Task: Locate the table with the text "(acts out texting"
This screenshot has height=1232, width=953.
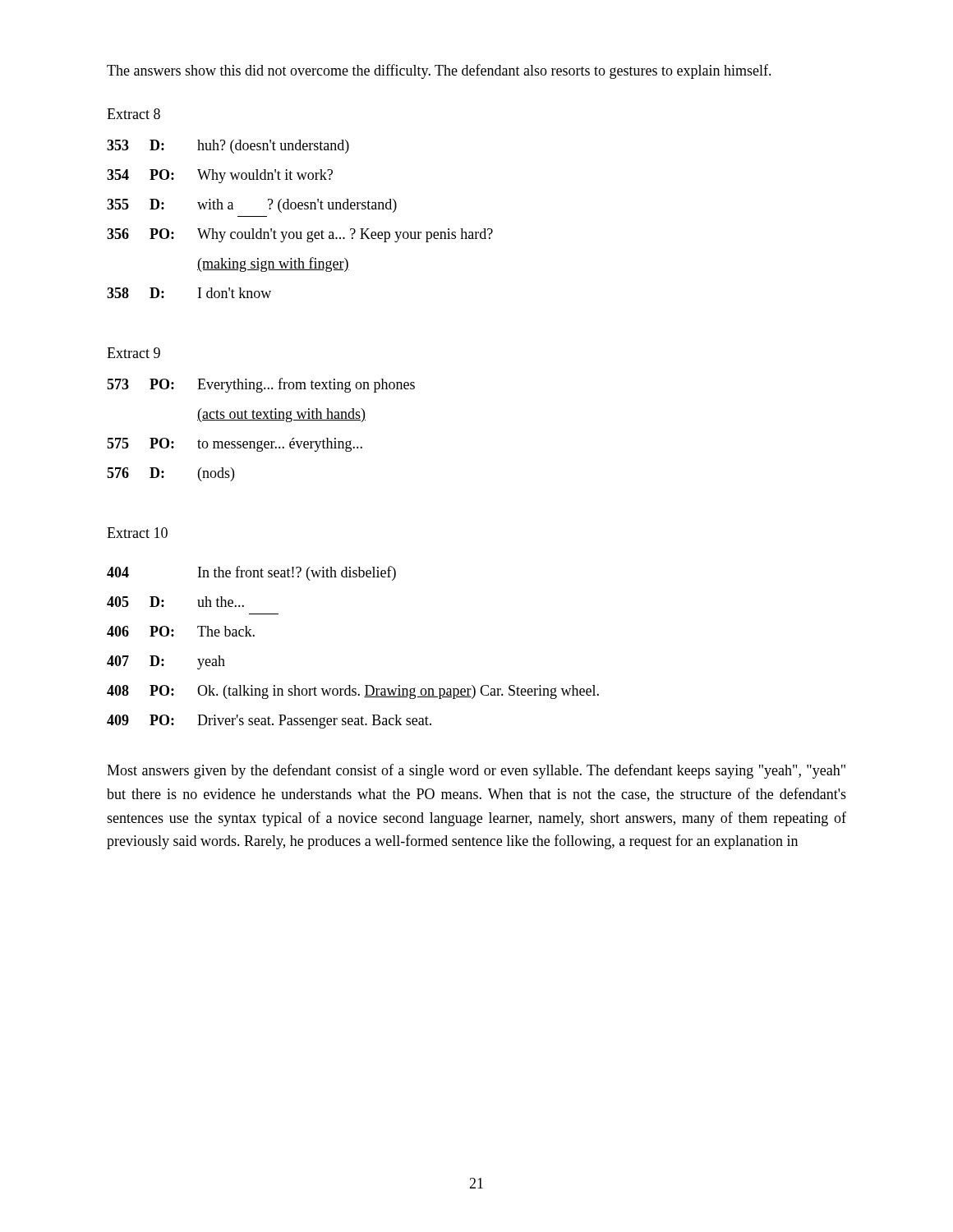Action: point(476,430)
